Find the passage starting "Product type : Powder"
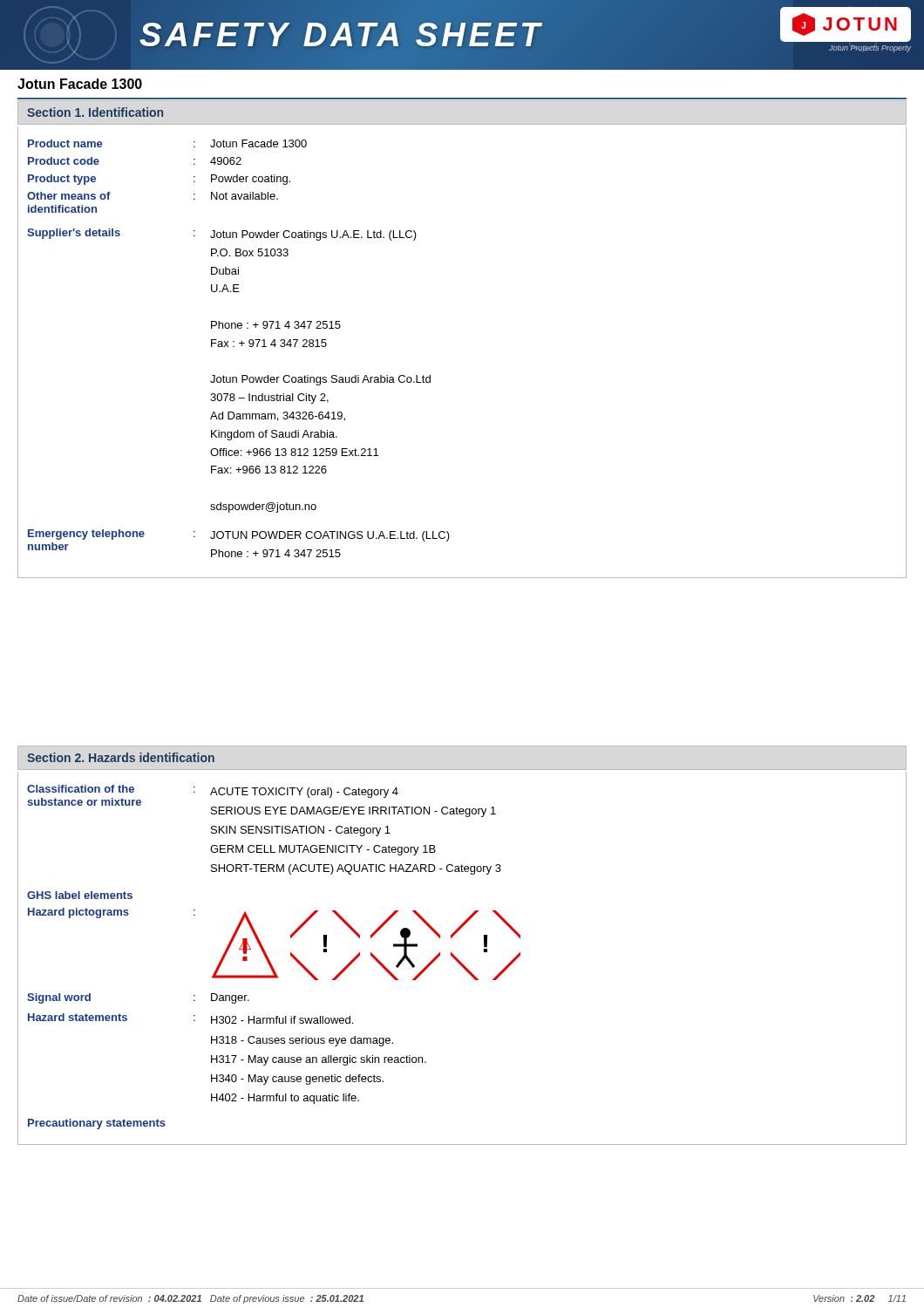 pyautogui.click(x=61, y=179)
